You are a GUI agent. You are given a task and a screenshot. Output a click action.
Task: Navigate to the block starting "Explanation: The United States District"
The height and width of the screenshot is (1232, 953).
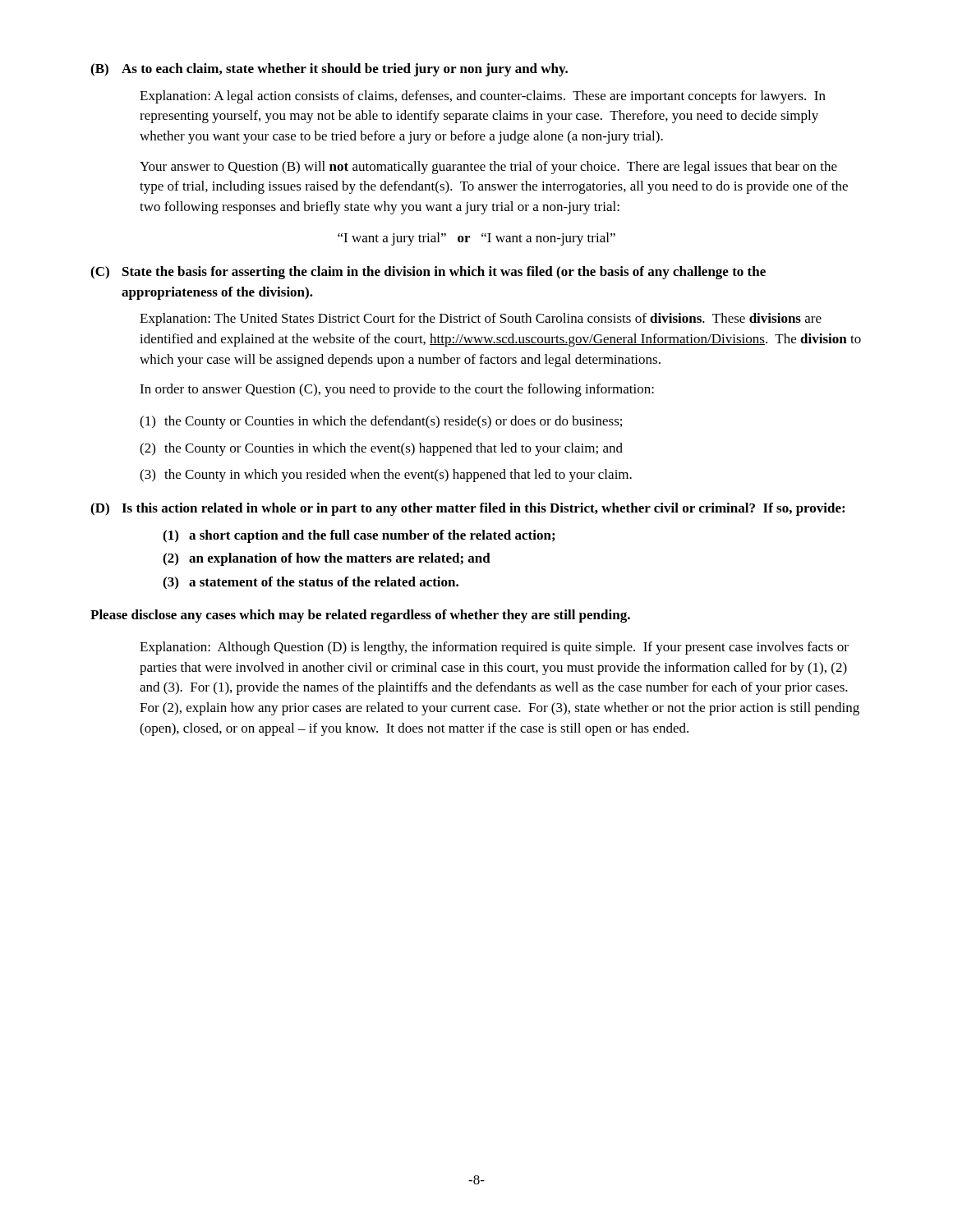click(x=501, y=355)
